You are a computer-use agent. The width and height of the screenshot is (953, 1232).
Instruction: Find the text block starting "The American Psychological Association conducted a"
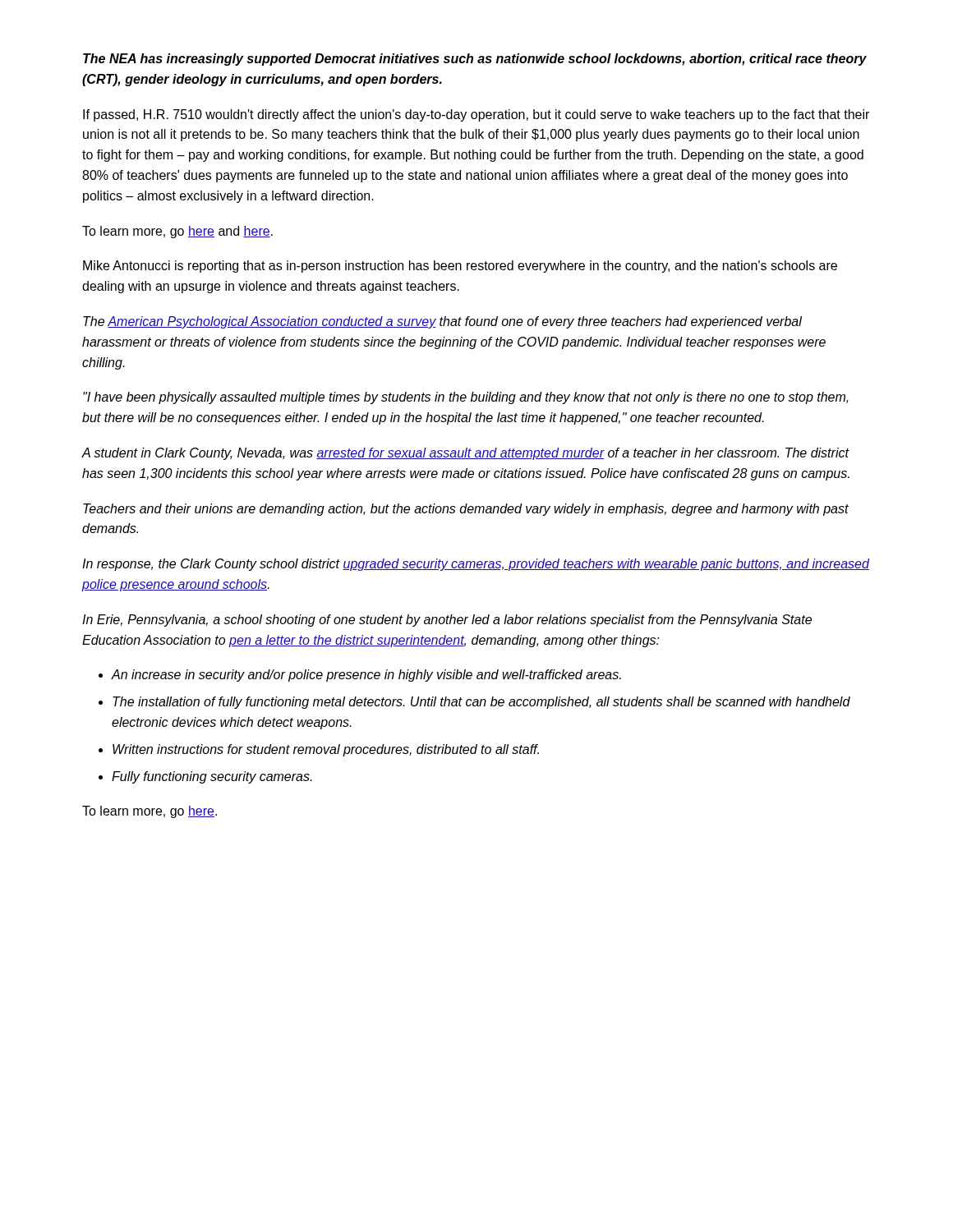[x=476, y=343]
